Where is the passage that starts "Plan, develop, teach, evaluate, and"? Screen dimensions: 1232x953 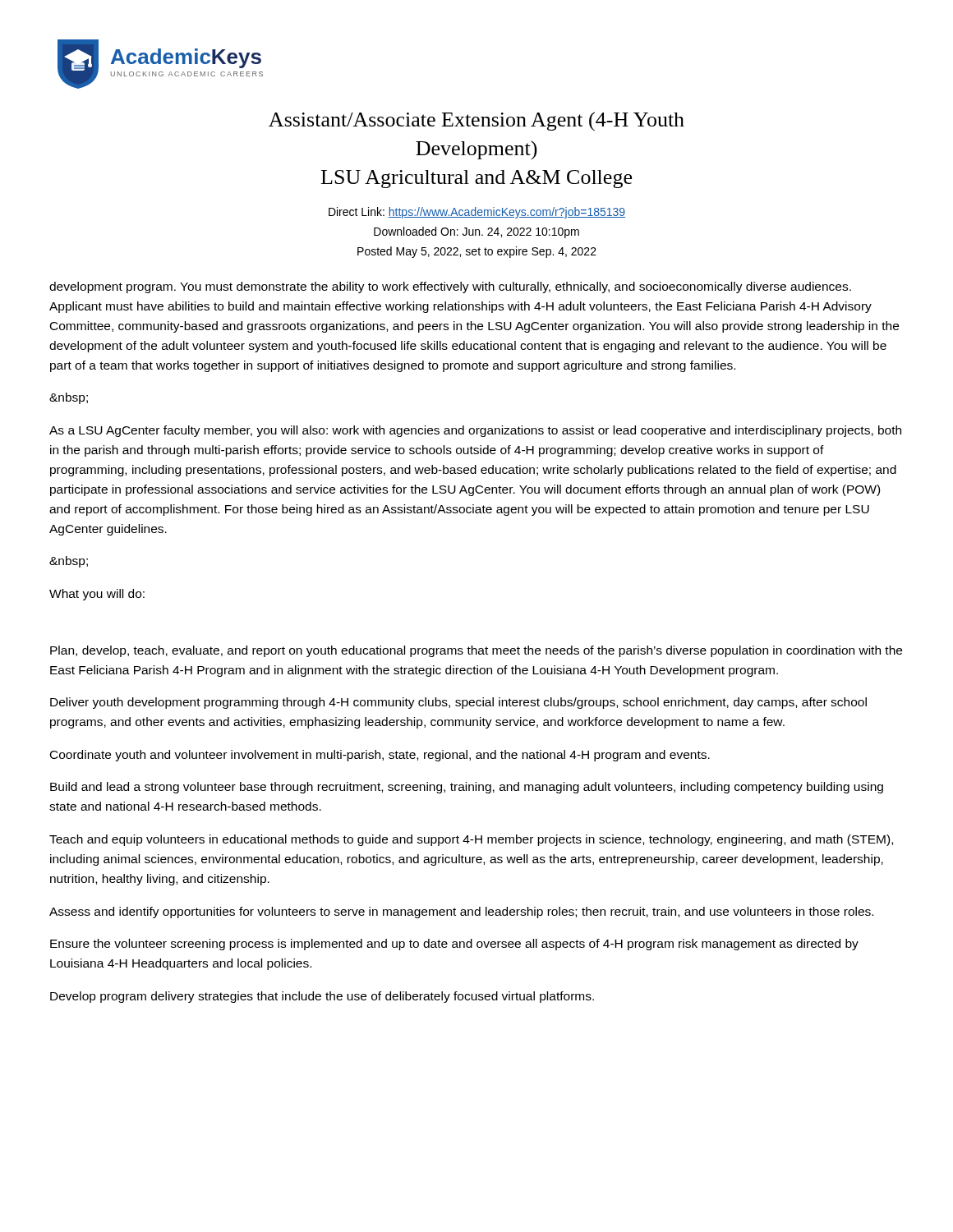[x=476, y=651]
